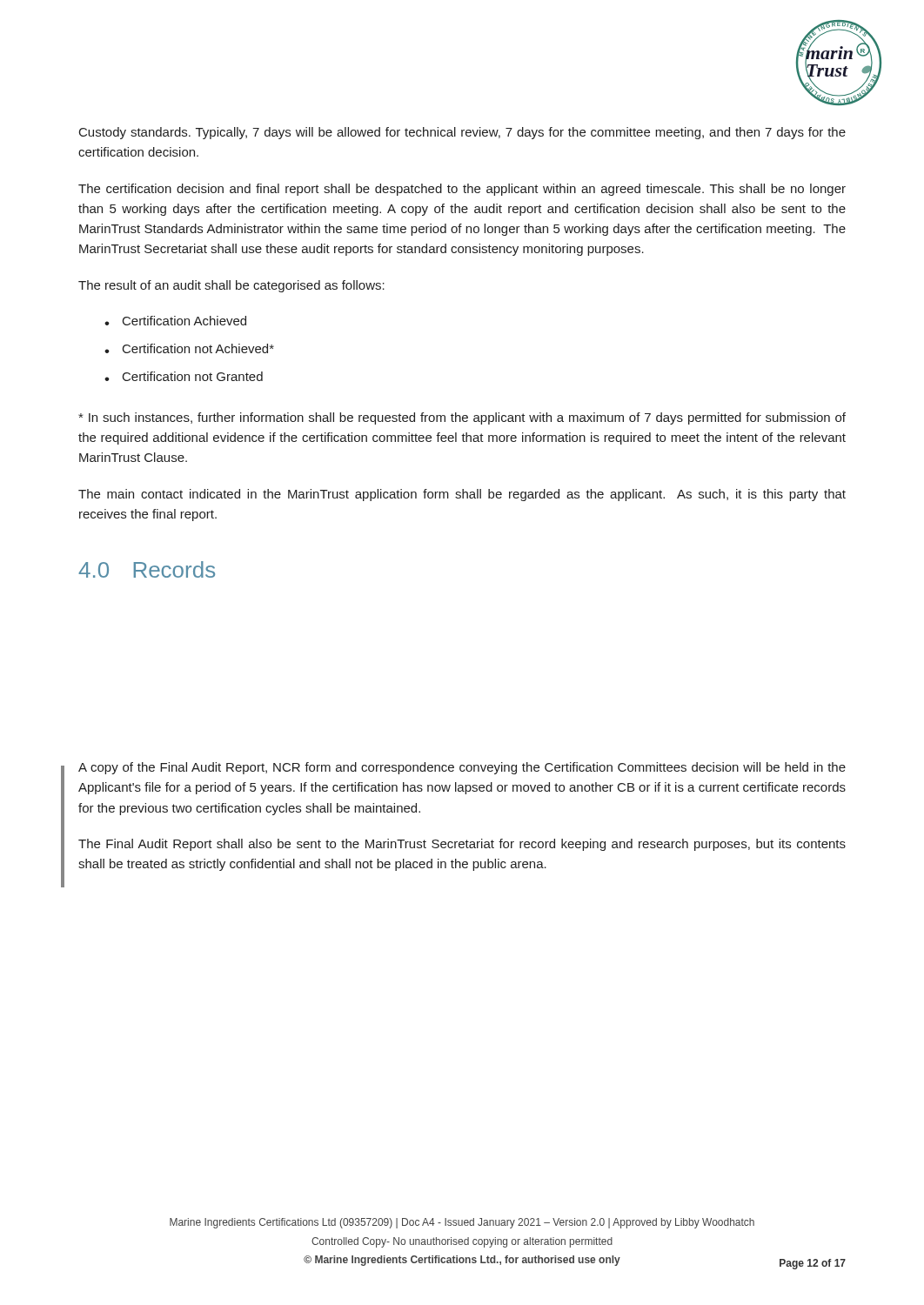Find the element starting "In such instances, further information"
This screenshot has width=924, height=1305.
coord(462,437)
